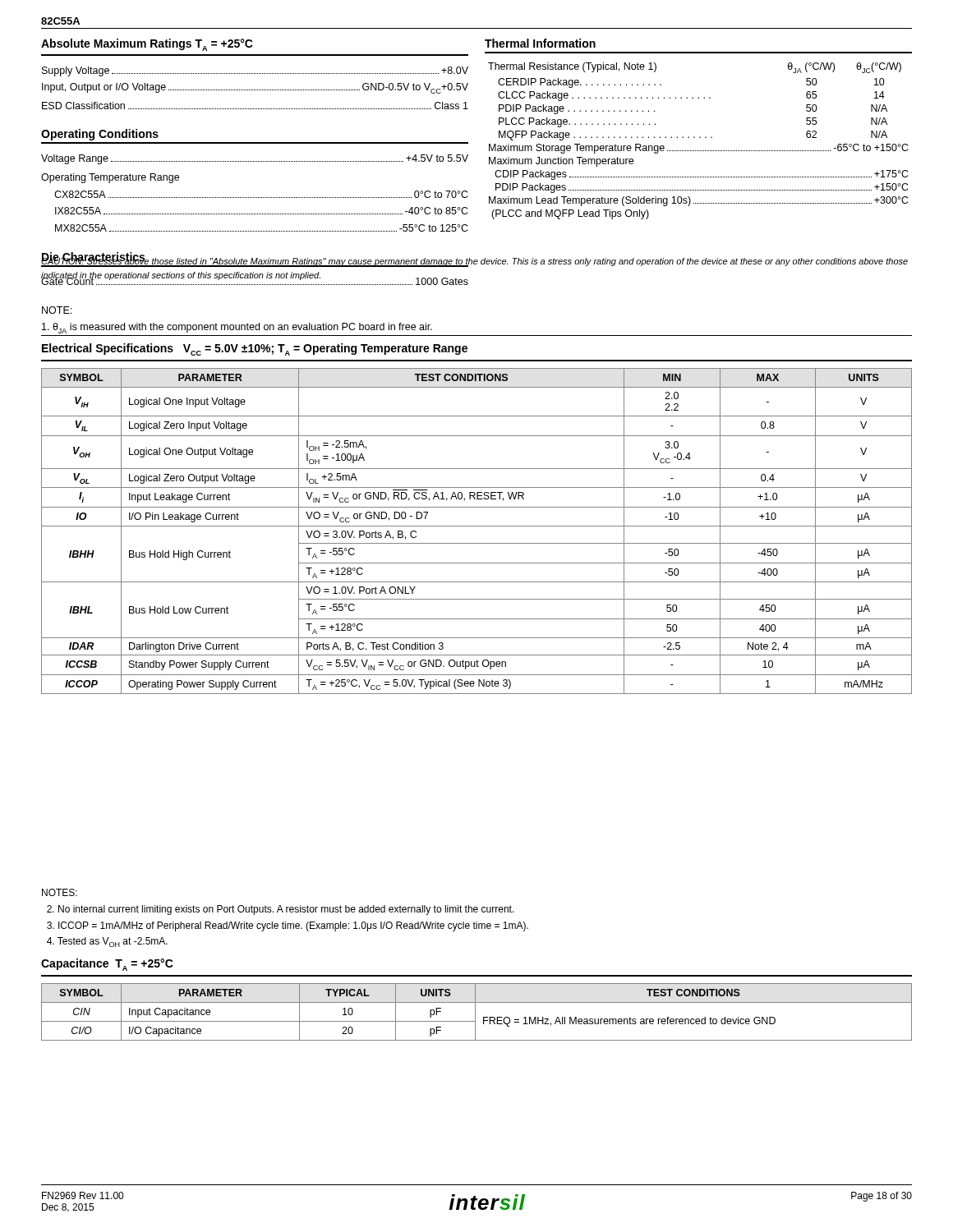Screen dimensions: 1232x953
Task: Find the text that says "Gate Count 1000 Gates"
Action: [x=255, y=282]
